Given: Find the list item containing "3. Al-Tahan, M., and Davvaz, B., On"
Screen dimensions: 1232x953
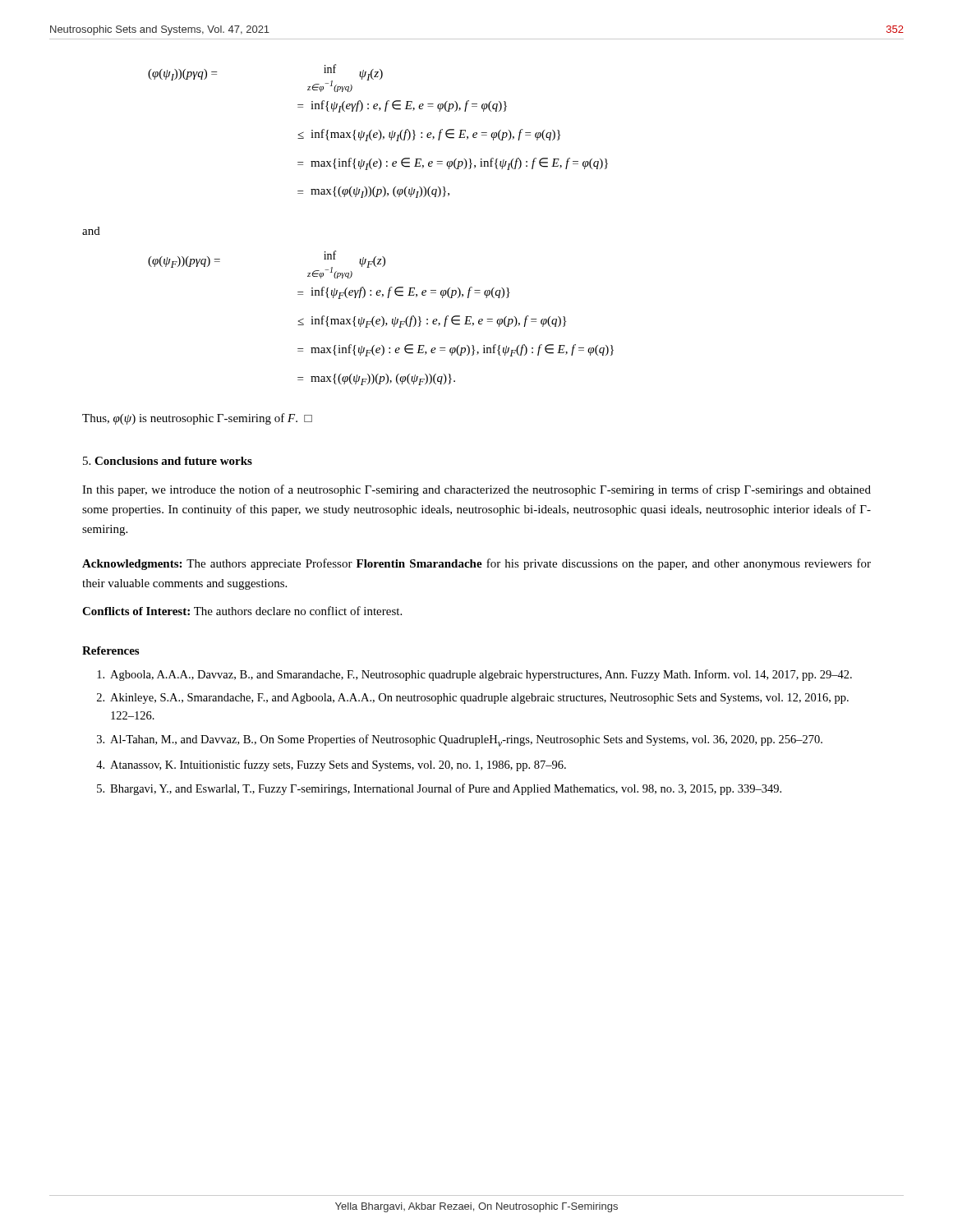Looking at the screenshot, I should (476, 741).
